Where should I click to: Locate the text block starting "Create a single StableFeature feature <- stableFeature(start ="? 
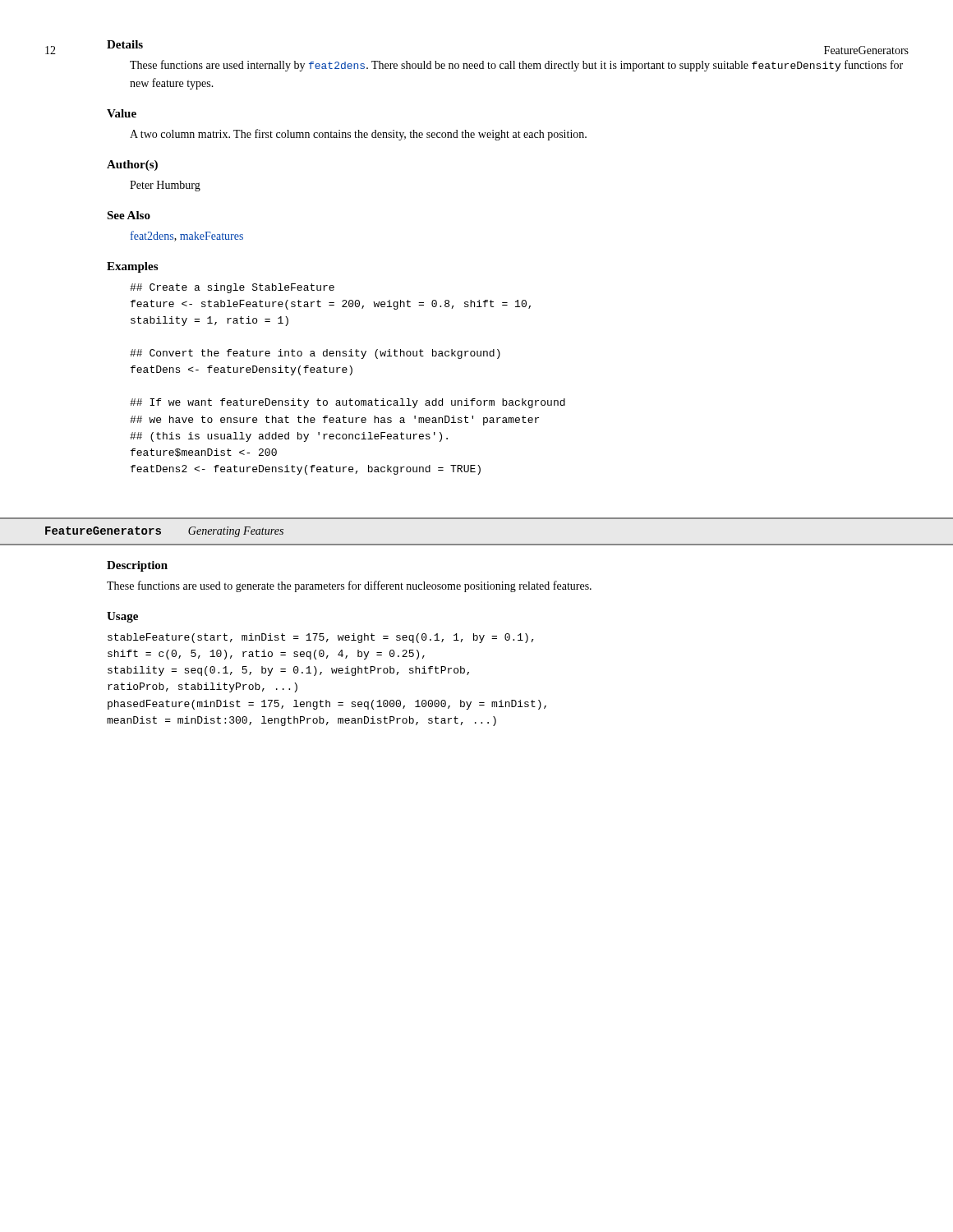click(348, 378)
